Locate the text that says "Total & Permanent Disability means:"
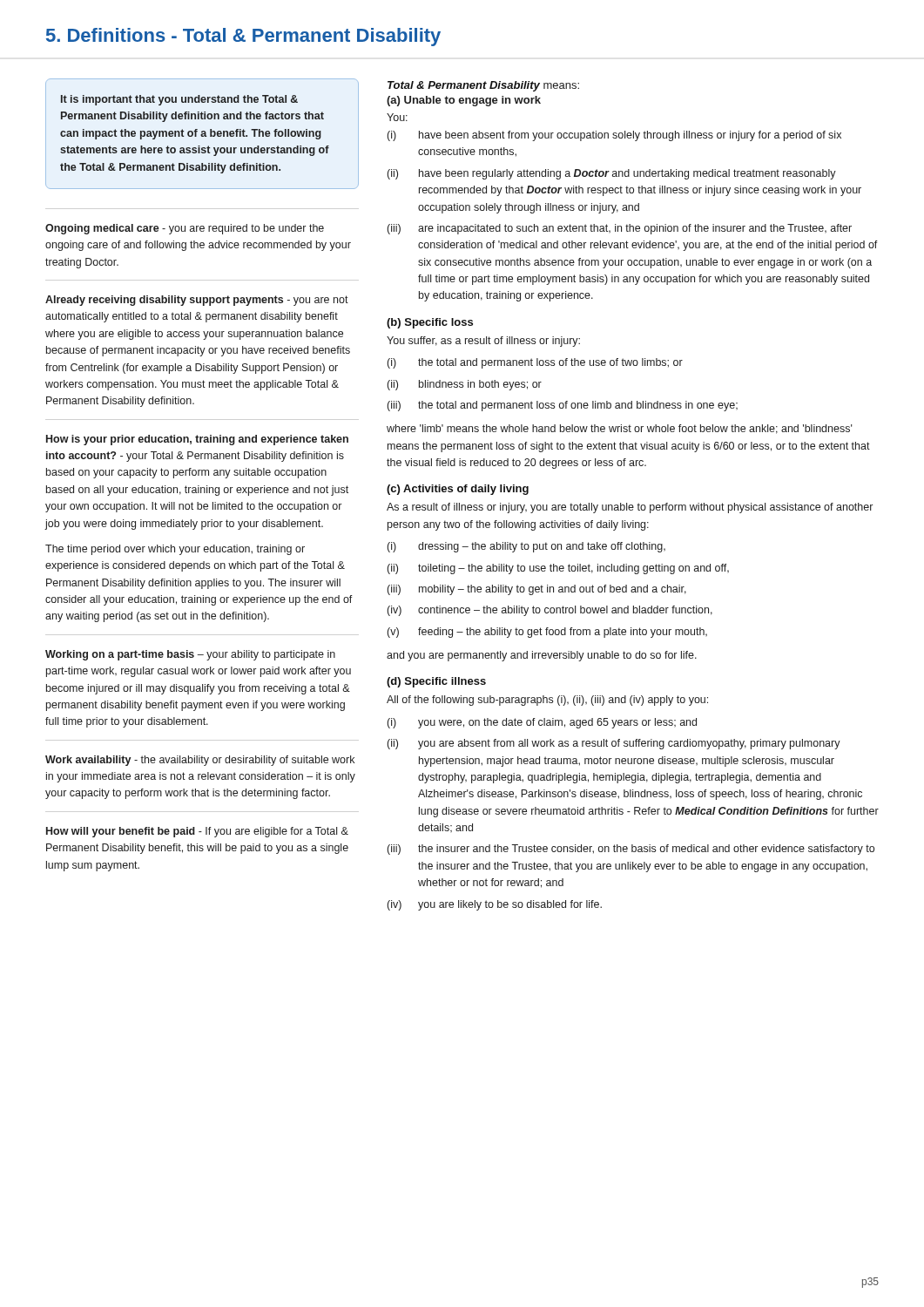 (x=483, y=85)
